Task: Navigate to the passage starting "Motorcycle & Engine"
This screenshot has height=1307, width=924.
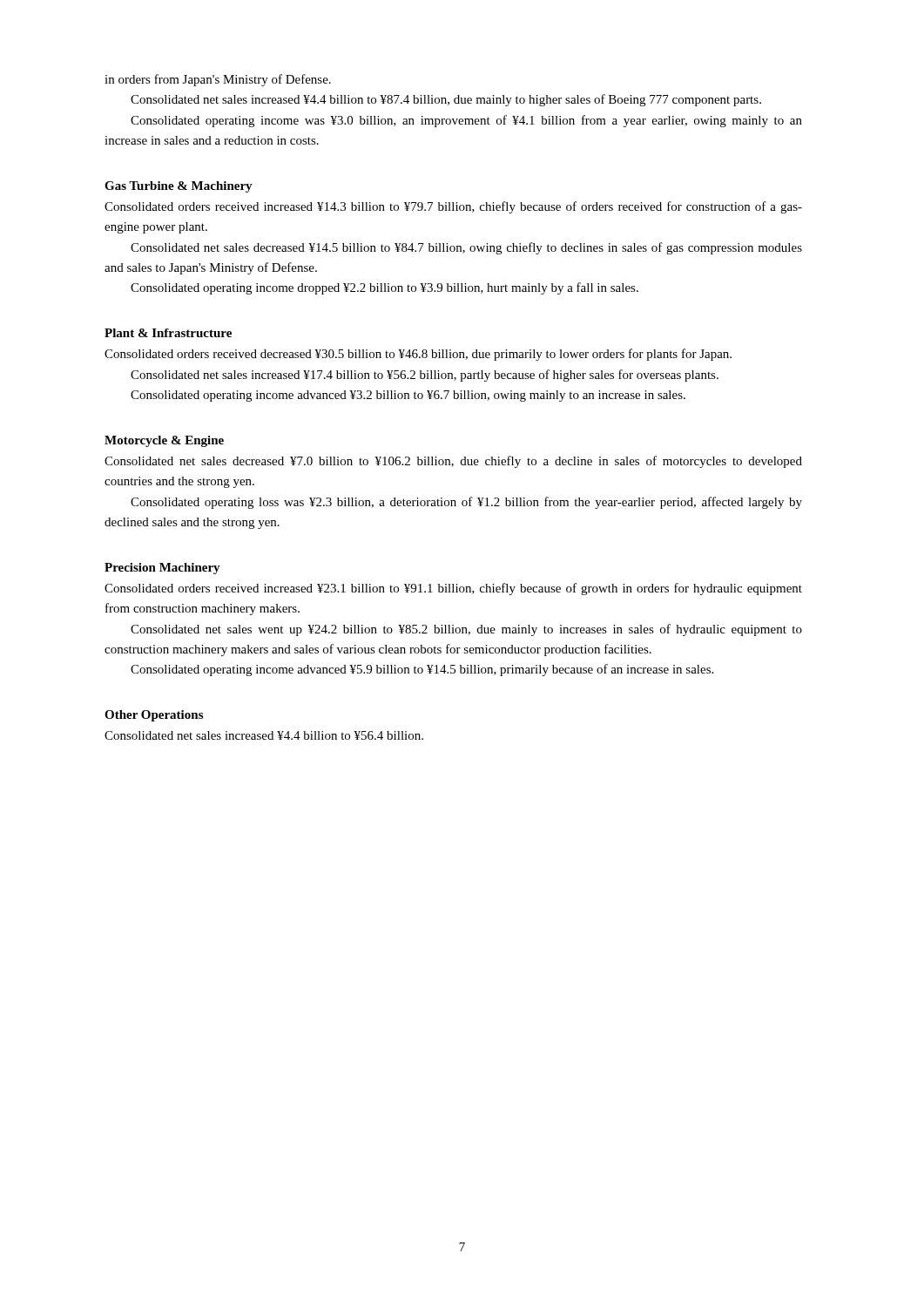Action: pos(164,440)
